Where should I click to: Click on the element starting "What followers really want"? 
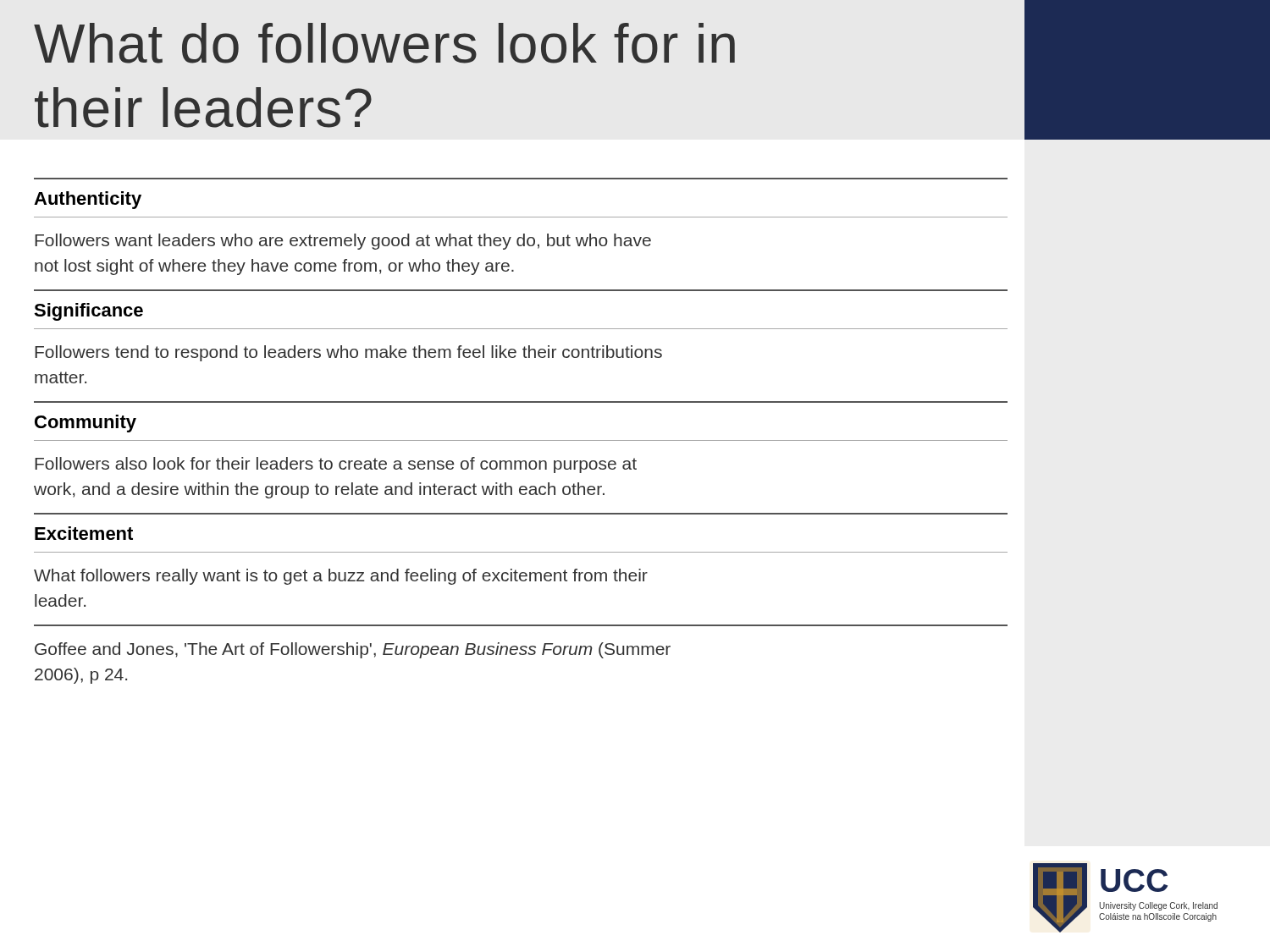pos(341,588)
